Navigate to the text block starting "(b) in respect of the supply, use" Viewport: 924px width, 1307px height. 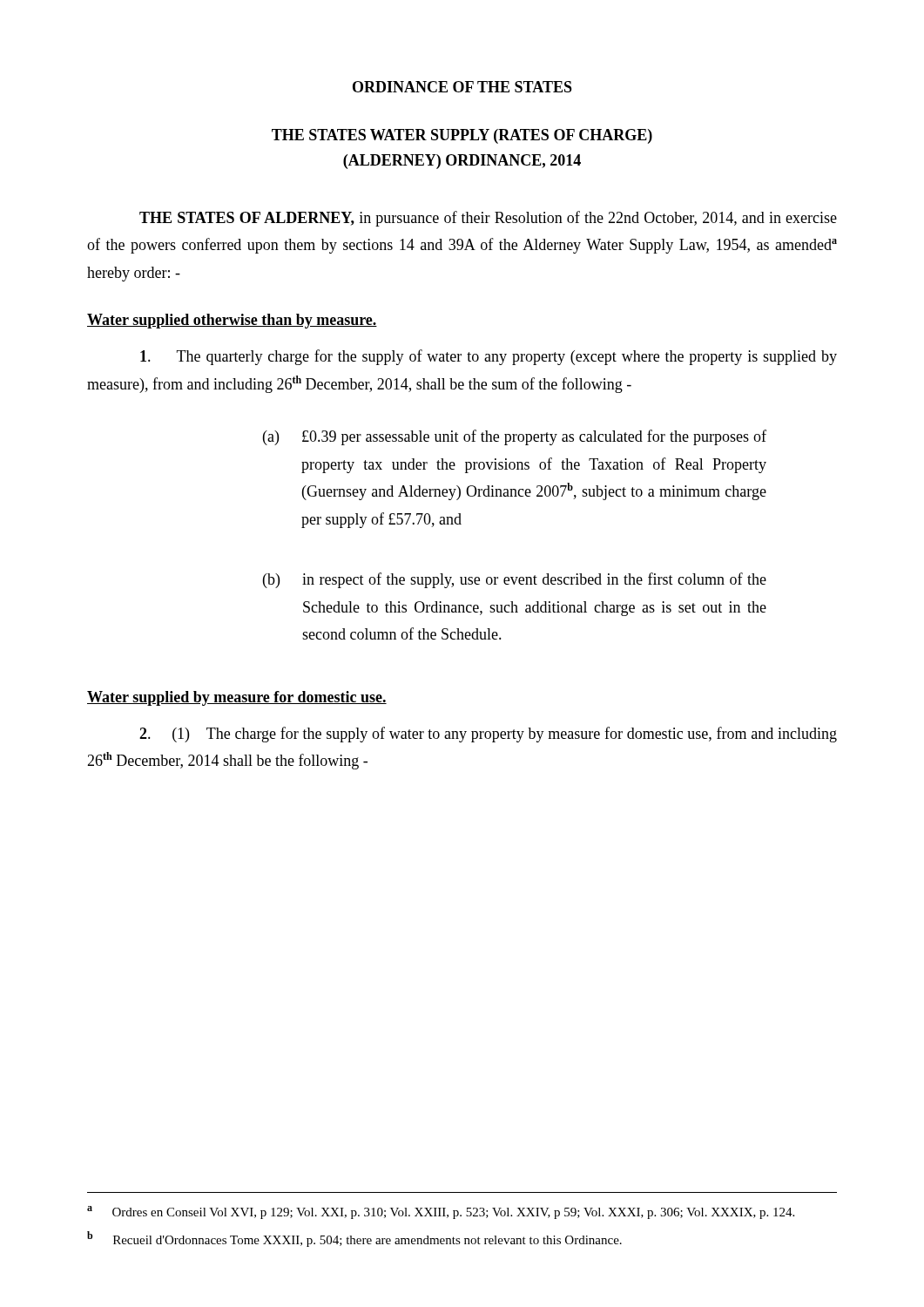514,608
